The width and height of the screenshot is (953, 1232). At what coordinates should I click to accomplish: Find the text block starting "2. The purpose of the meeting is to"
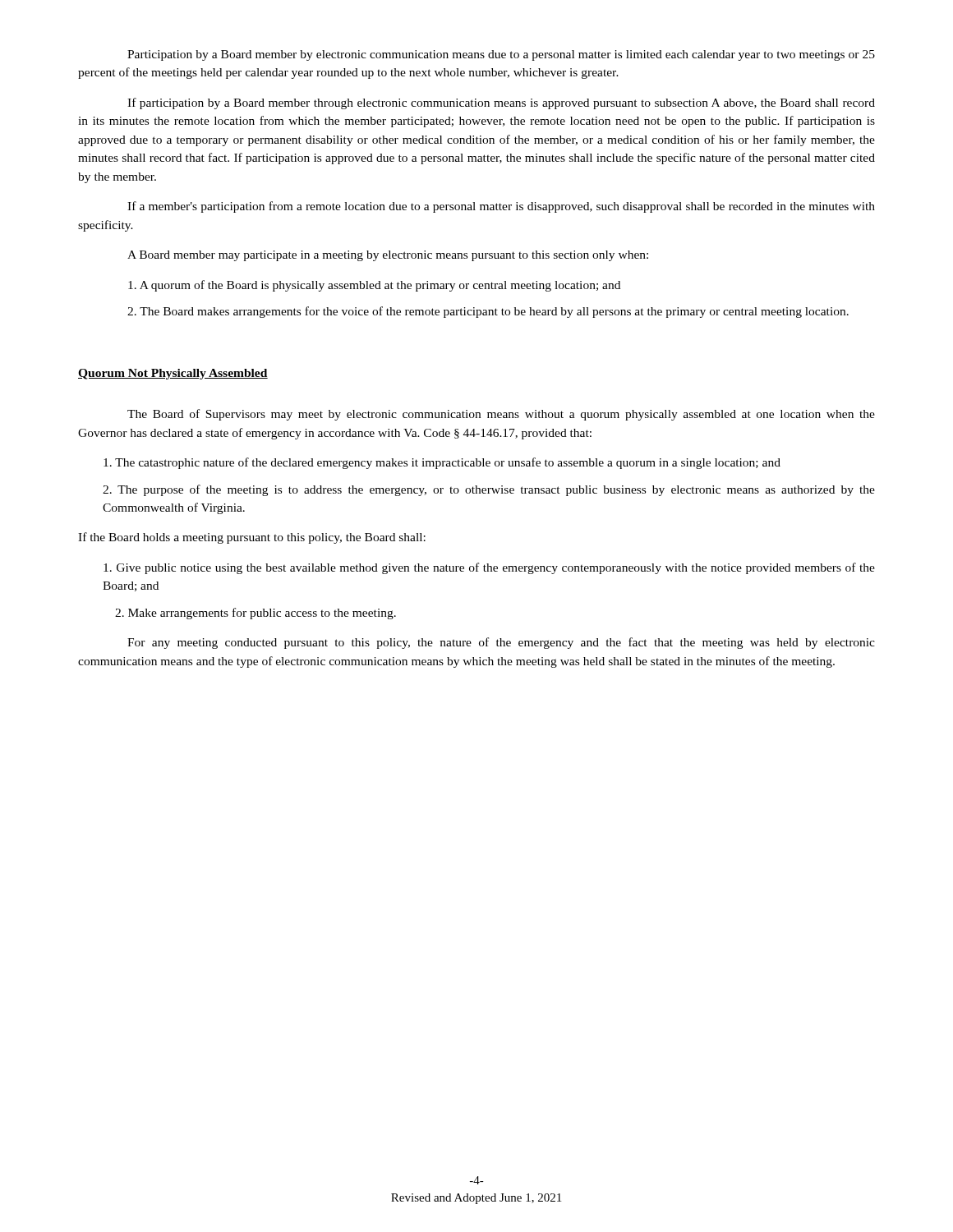tap(489, 499)
